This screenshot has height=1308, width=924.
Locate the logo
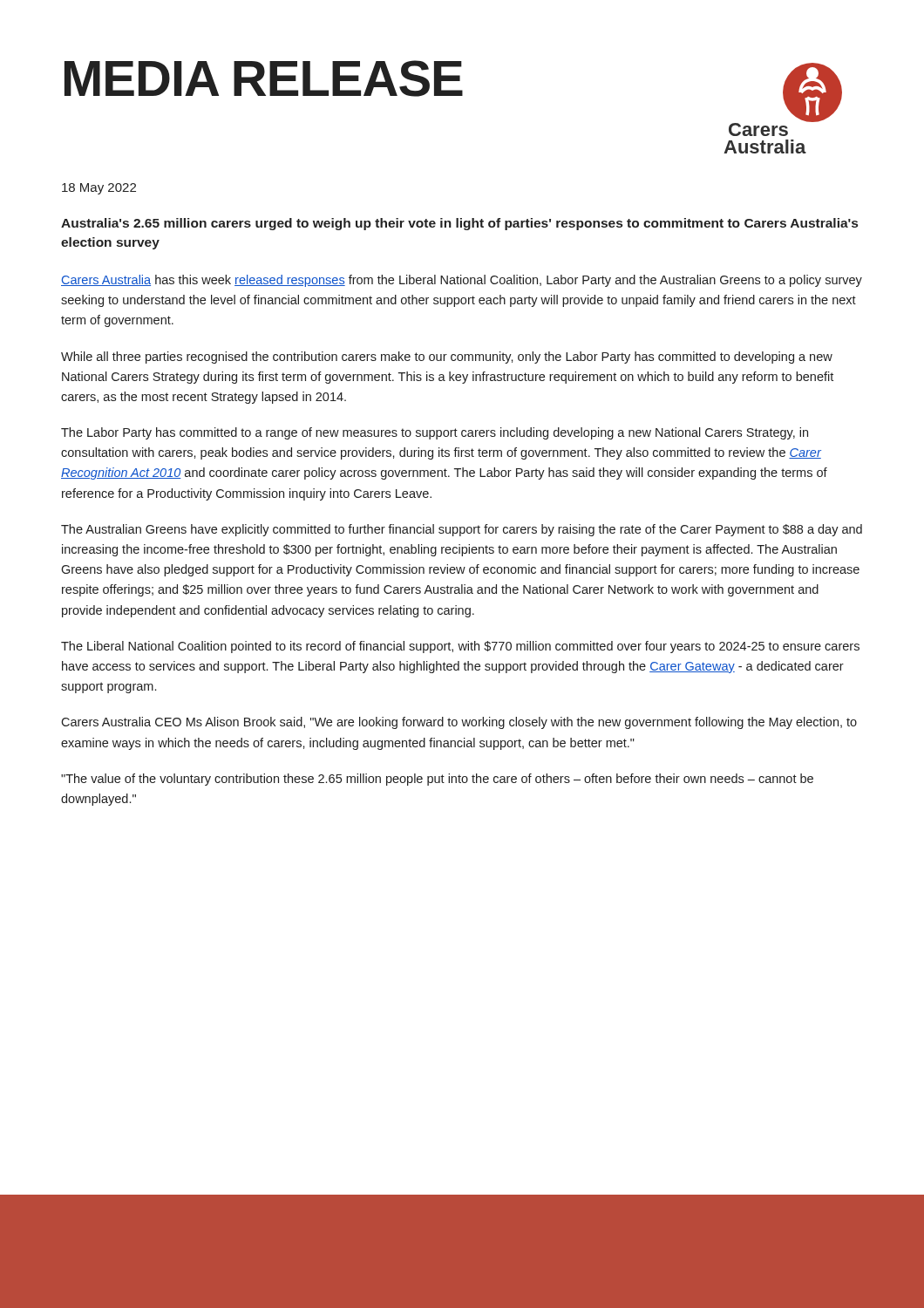coord(789,107)
